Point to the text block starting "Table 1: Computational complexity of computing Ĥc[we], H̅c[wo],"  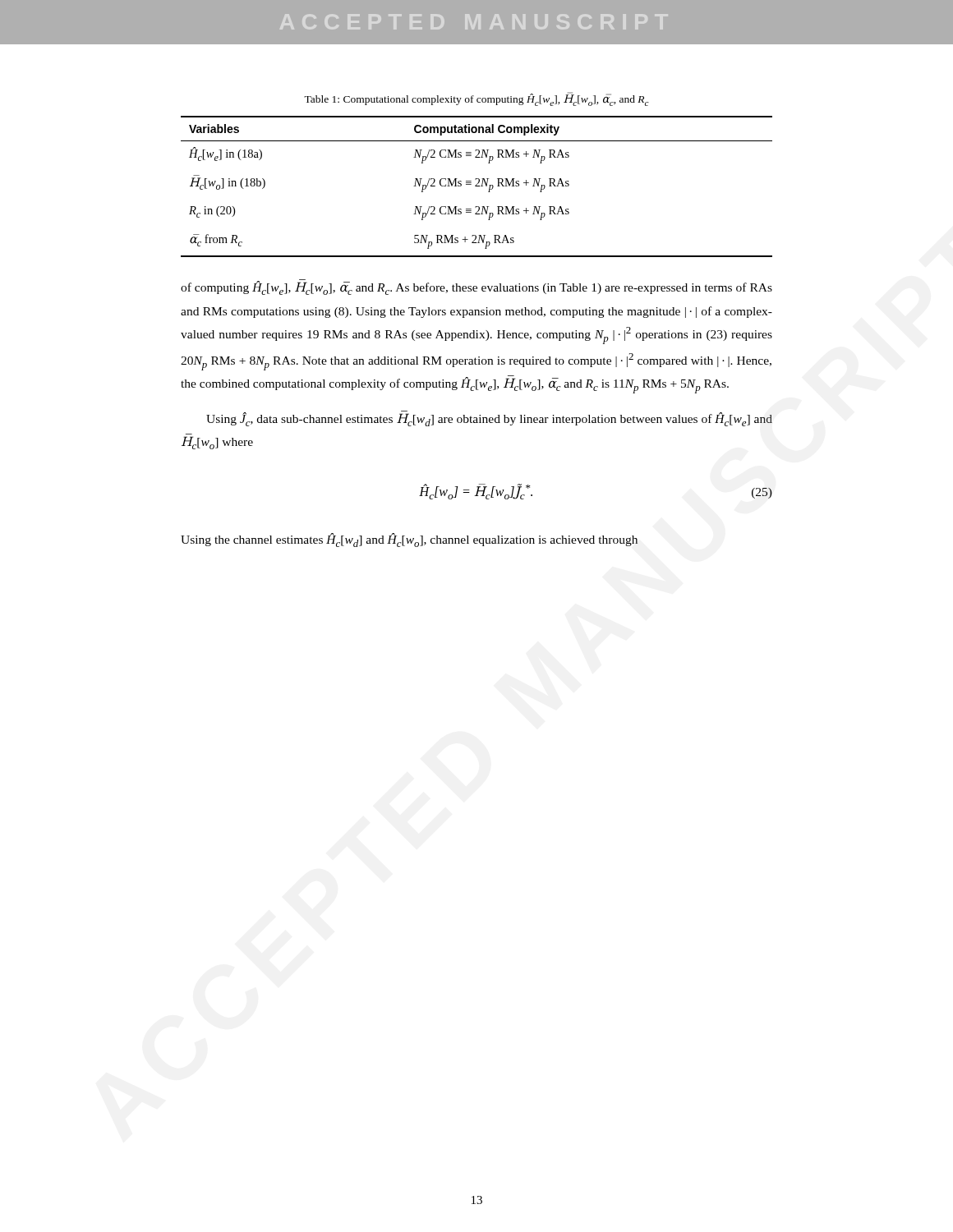tap(476, 100)
